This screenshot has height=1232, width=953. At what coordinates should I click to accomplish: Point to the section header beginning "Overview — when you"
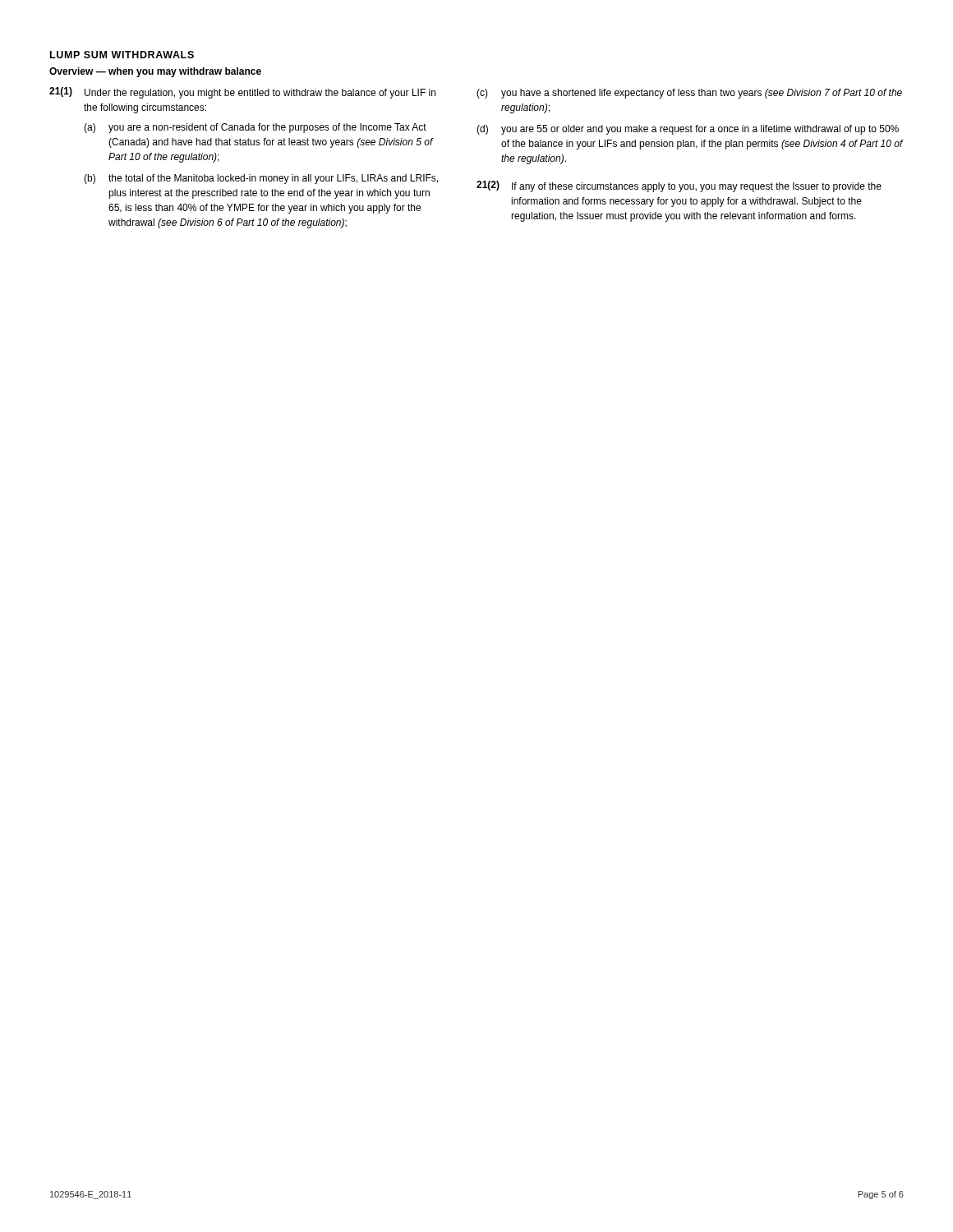pos(155,71)
